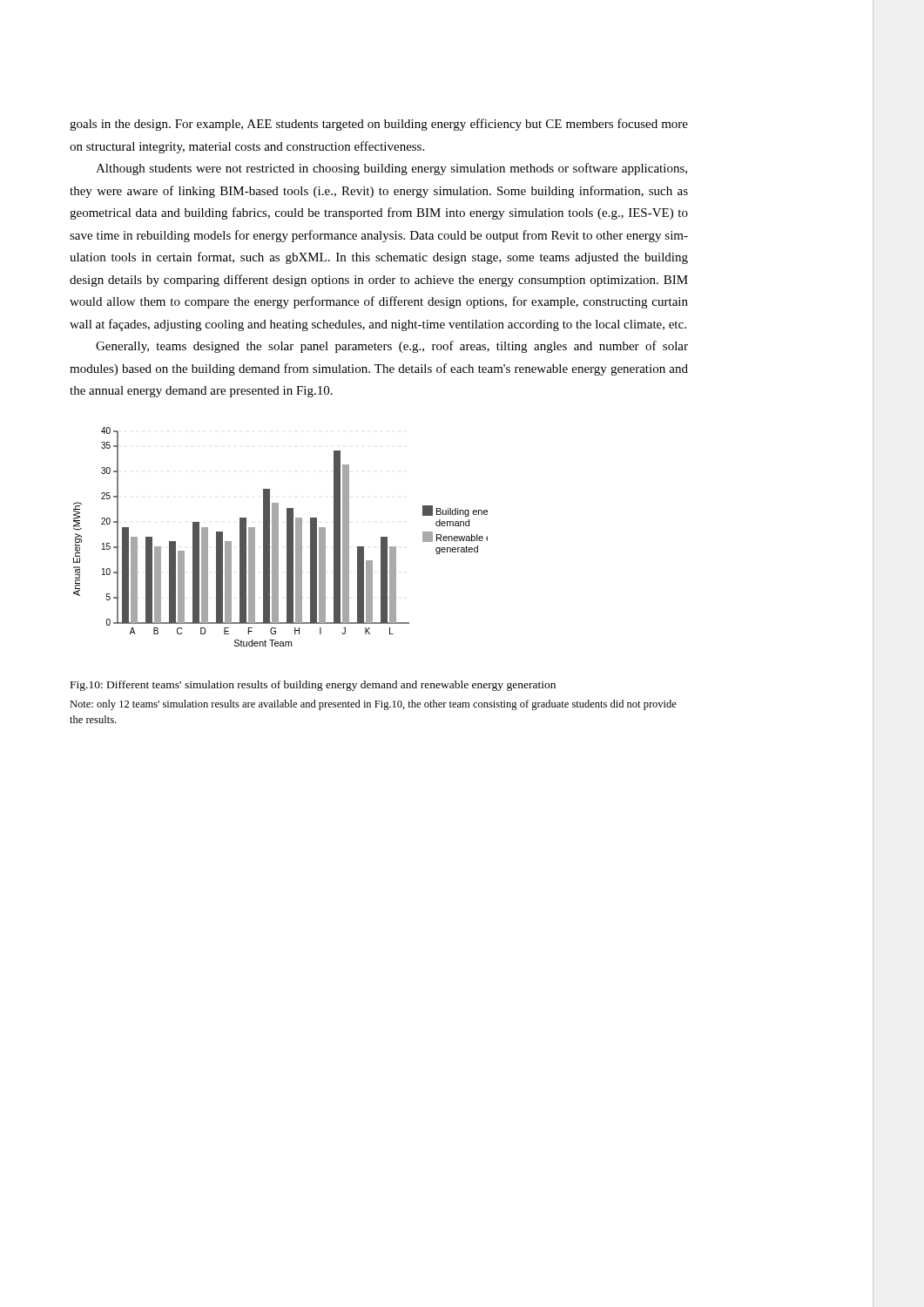Locate the grouped bar chart
924x1307 pixels.
click(379, 544)
